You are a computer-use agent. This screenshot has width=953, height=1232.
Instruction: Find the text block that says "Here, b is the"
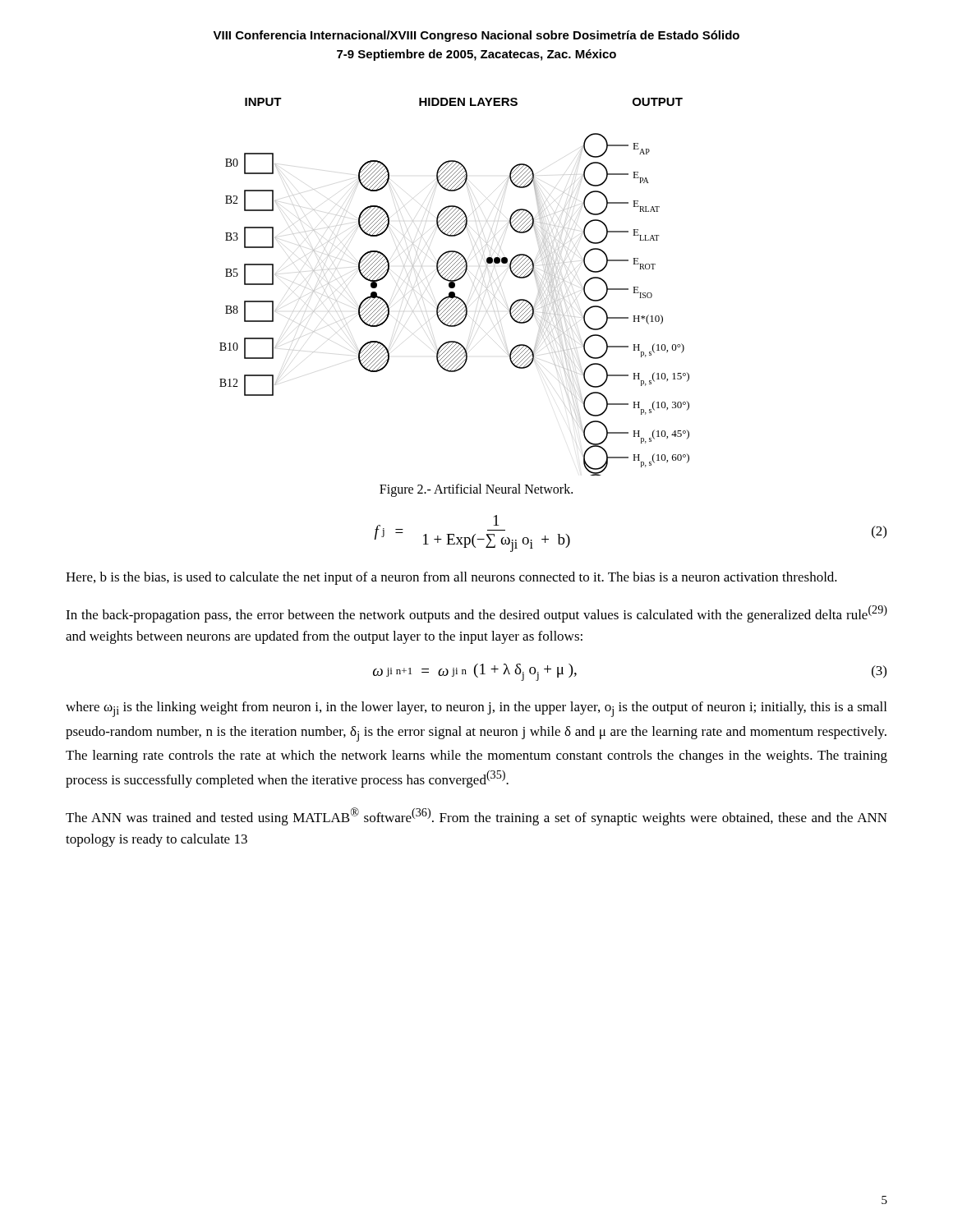[x=452, y=577]
